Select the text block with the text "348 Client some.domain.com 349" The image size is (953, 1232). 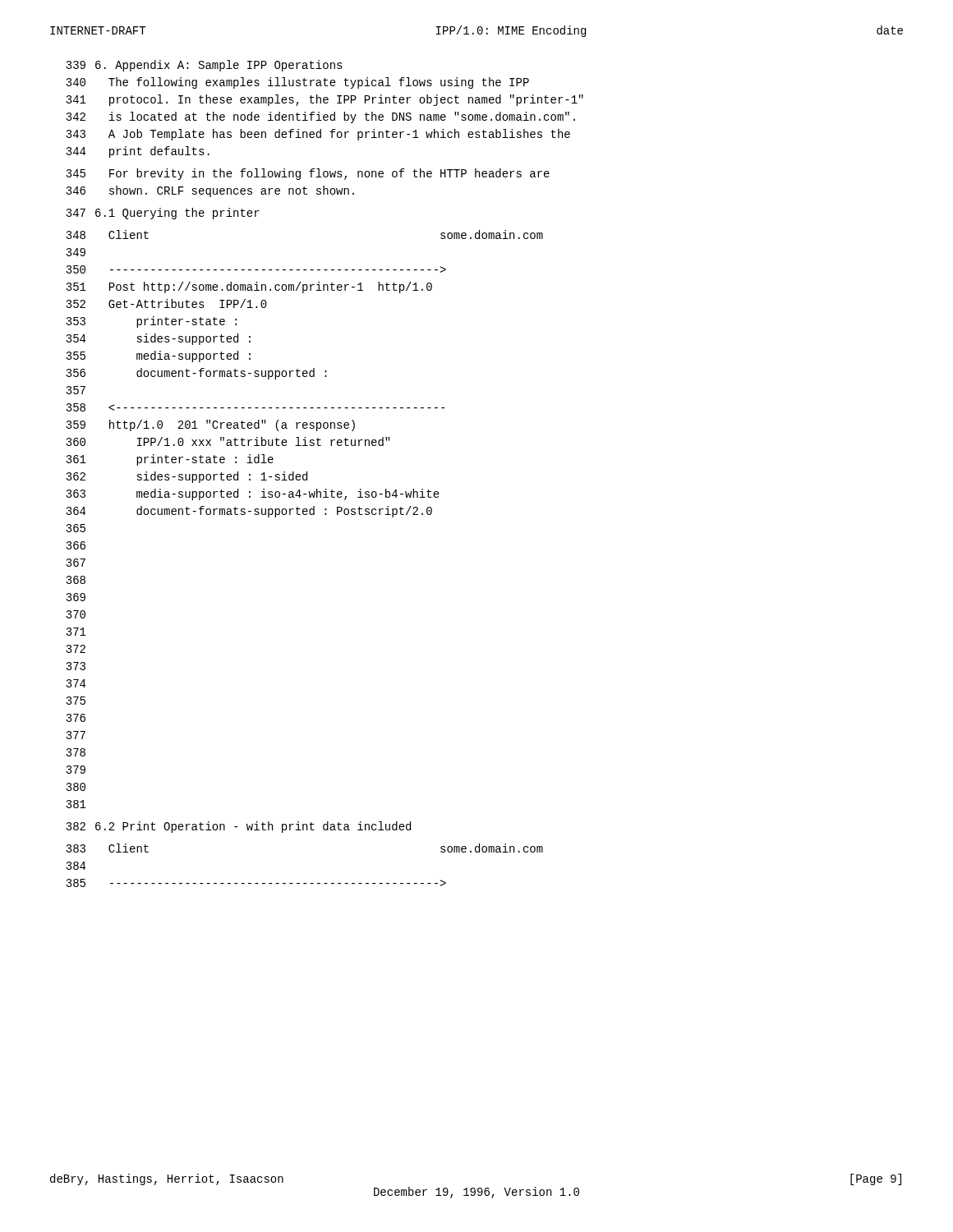[x=75, y=234]
